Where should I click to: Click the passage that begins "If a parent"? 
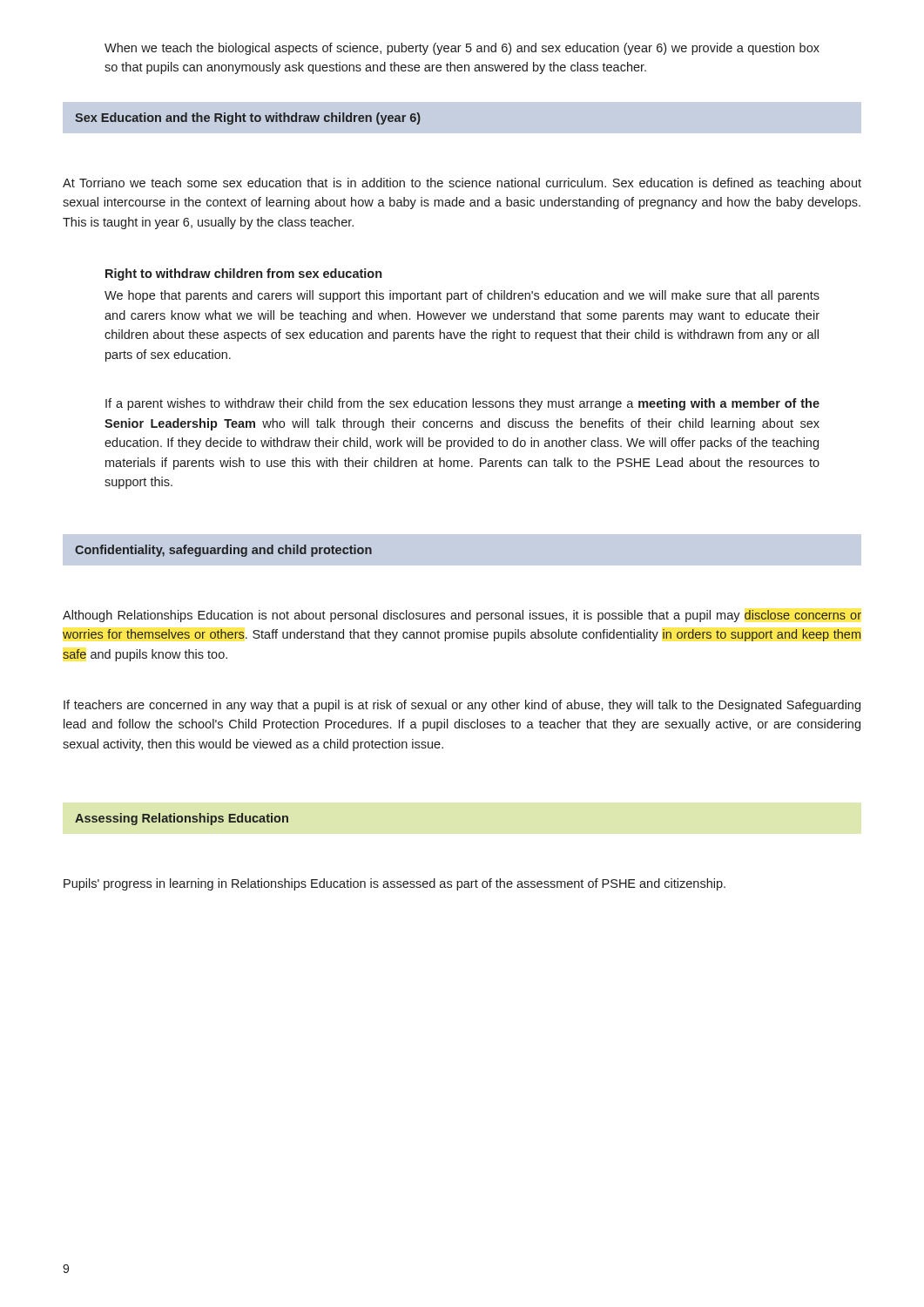[x=462, y=443]
